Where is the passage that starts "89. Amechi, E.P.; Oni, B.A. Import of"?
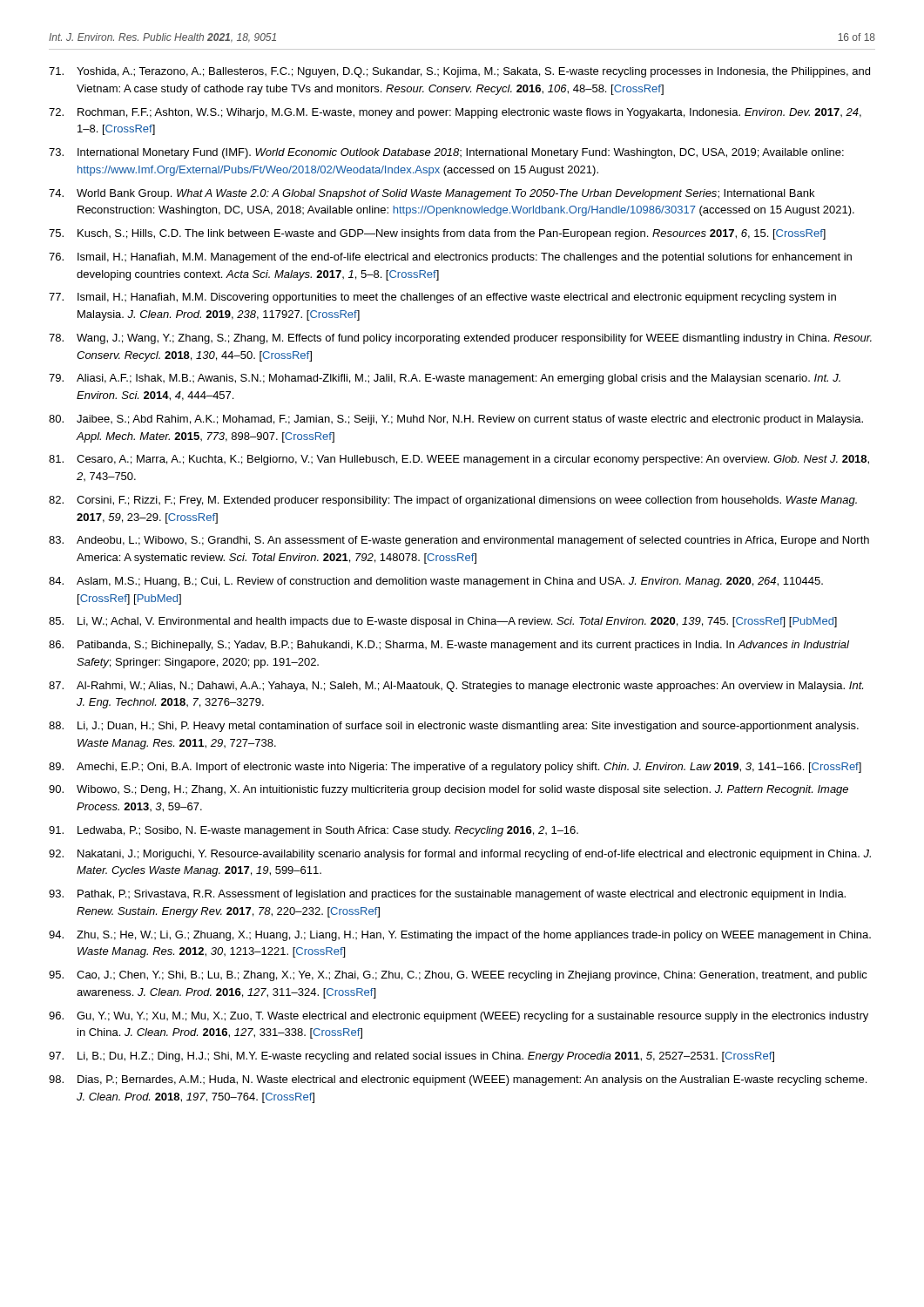Viewport: 924px width, 1307px height. pos(462,766)
